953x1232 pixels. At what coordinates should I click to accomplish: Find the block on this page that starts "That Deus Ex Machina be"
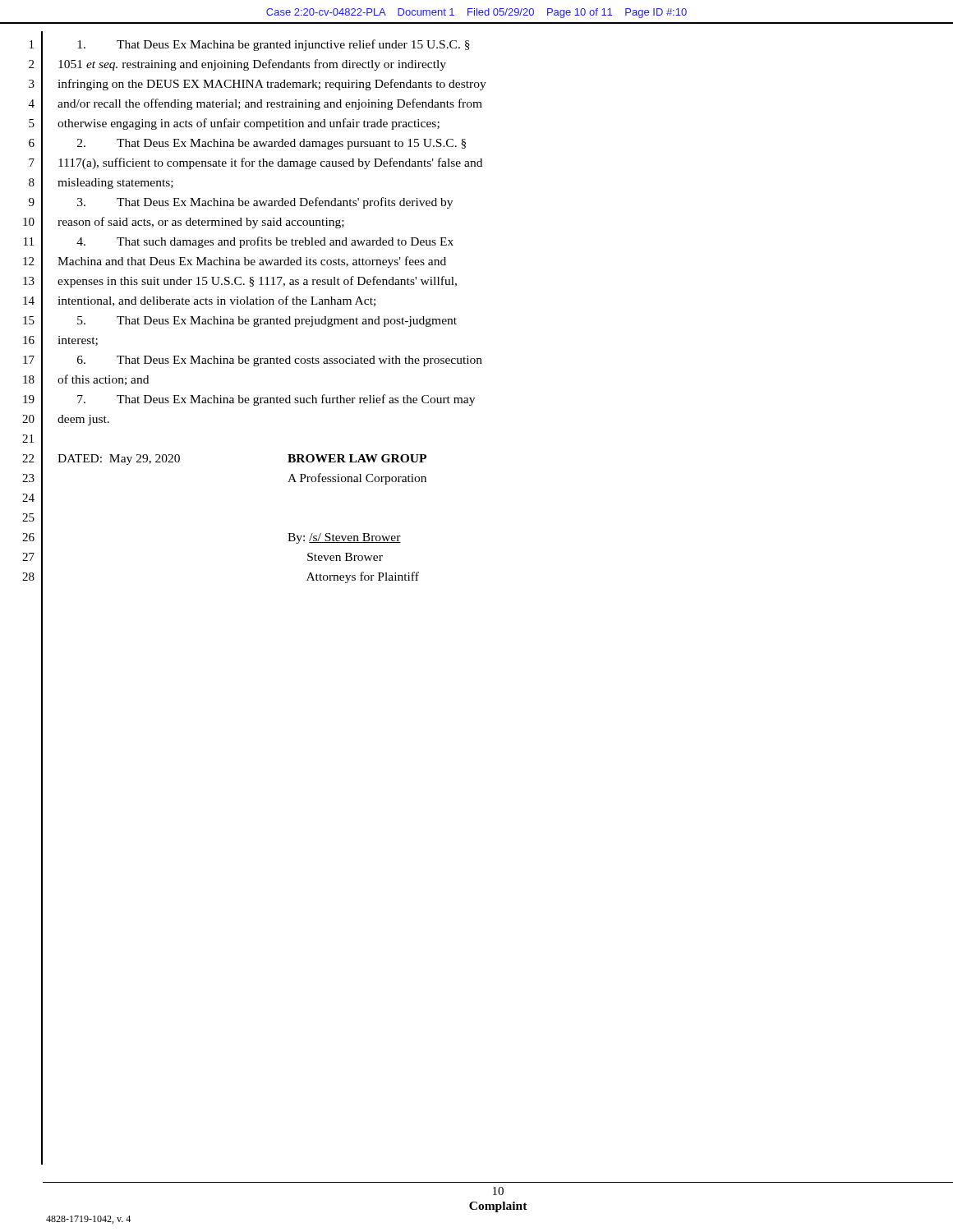[x=489, y=84]
